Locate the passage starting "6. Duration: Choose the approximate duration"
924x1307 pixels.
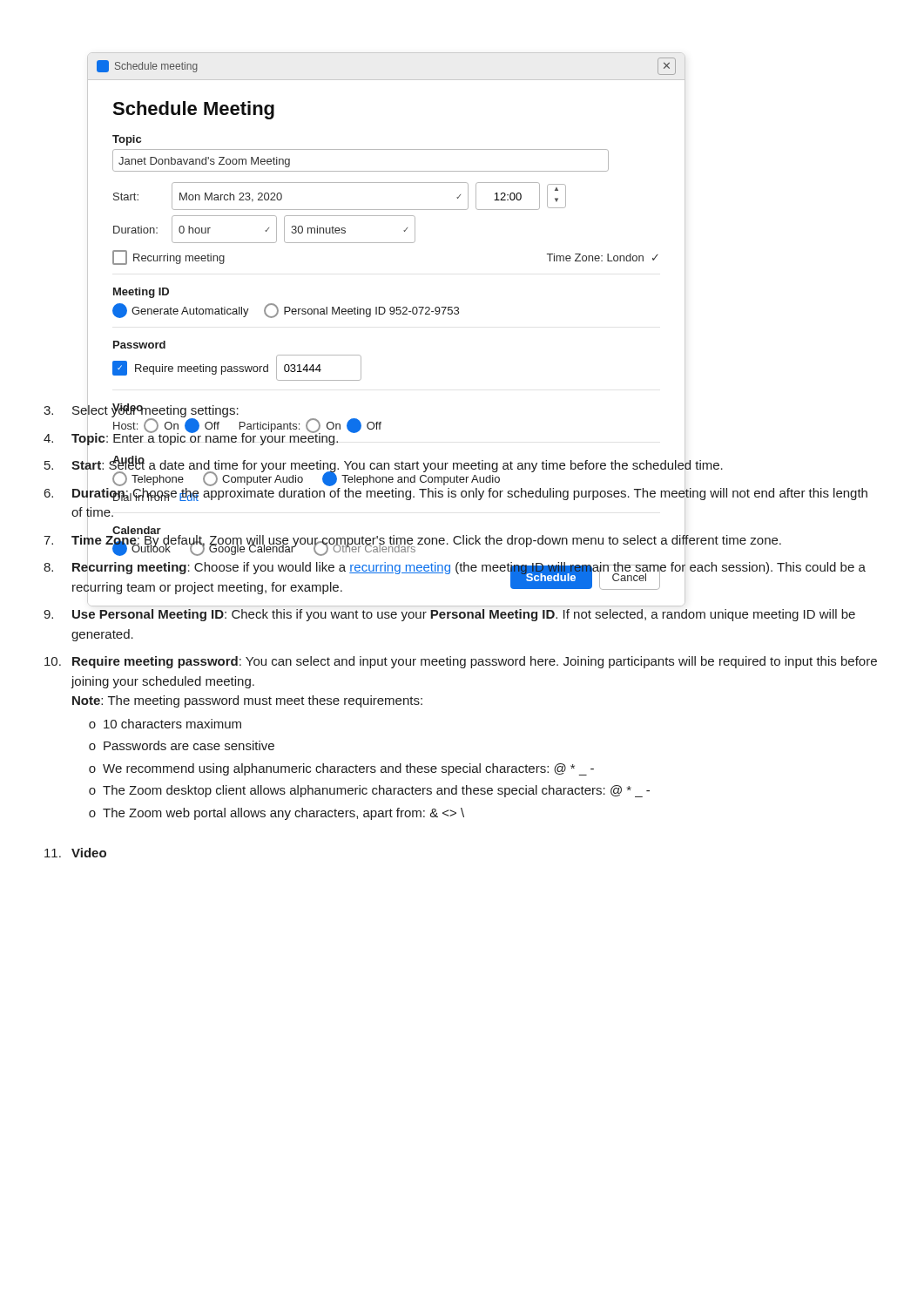tap(462, 503)
